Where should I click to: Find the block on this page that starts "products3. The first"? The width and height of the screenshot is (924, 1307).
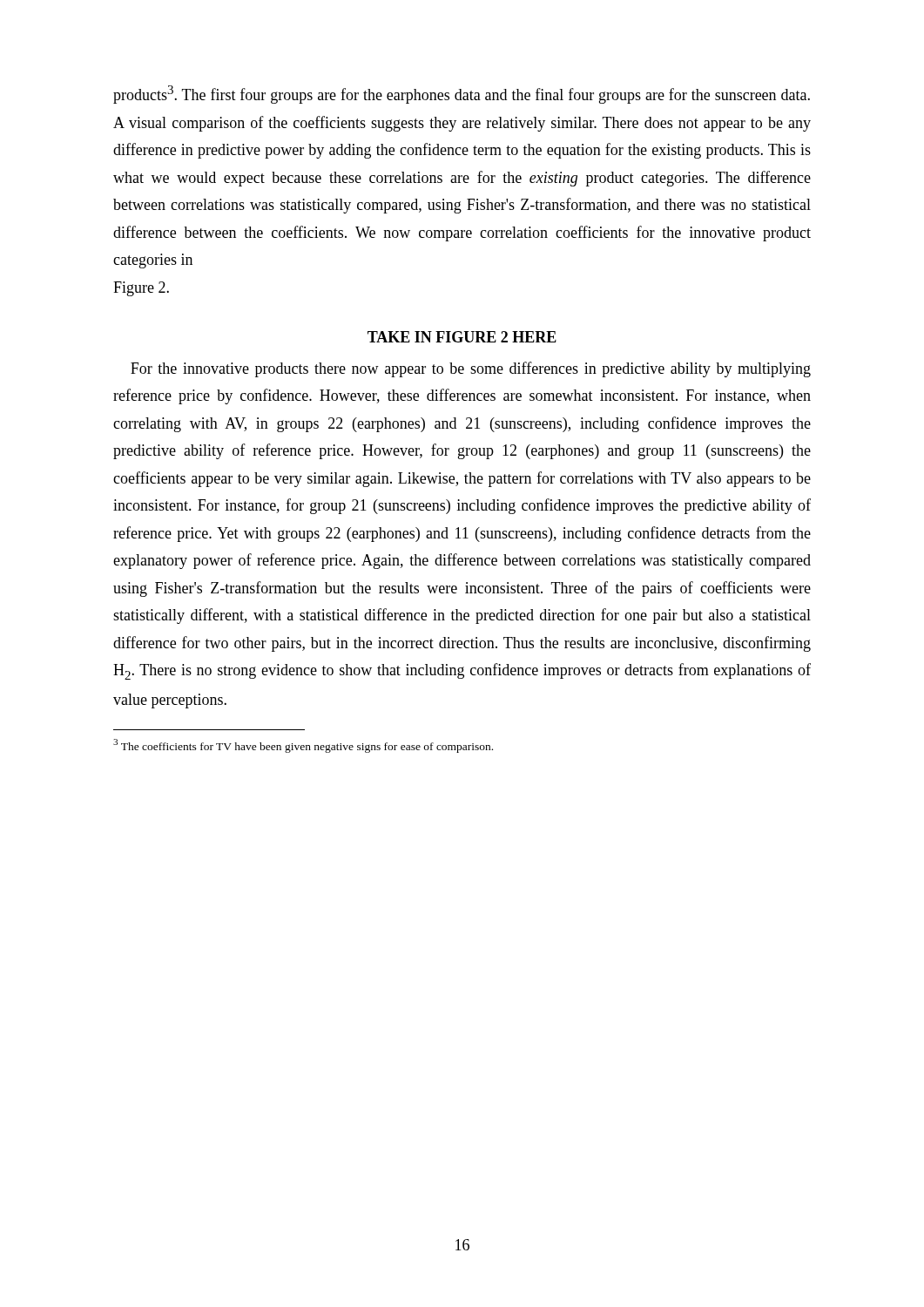462,176
